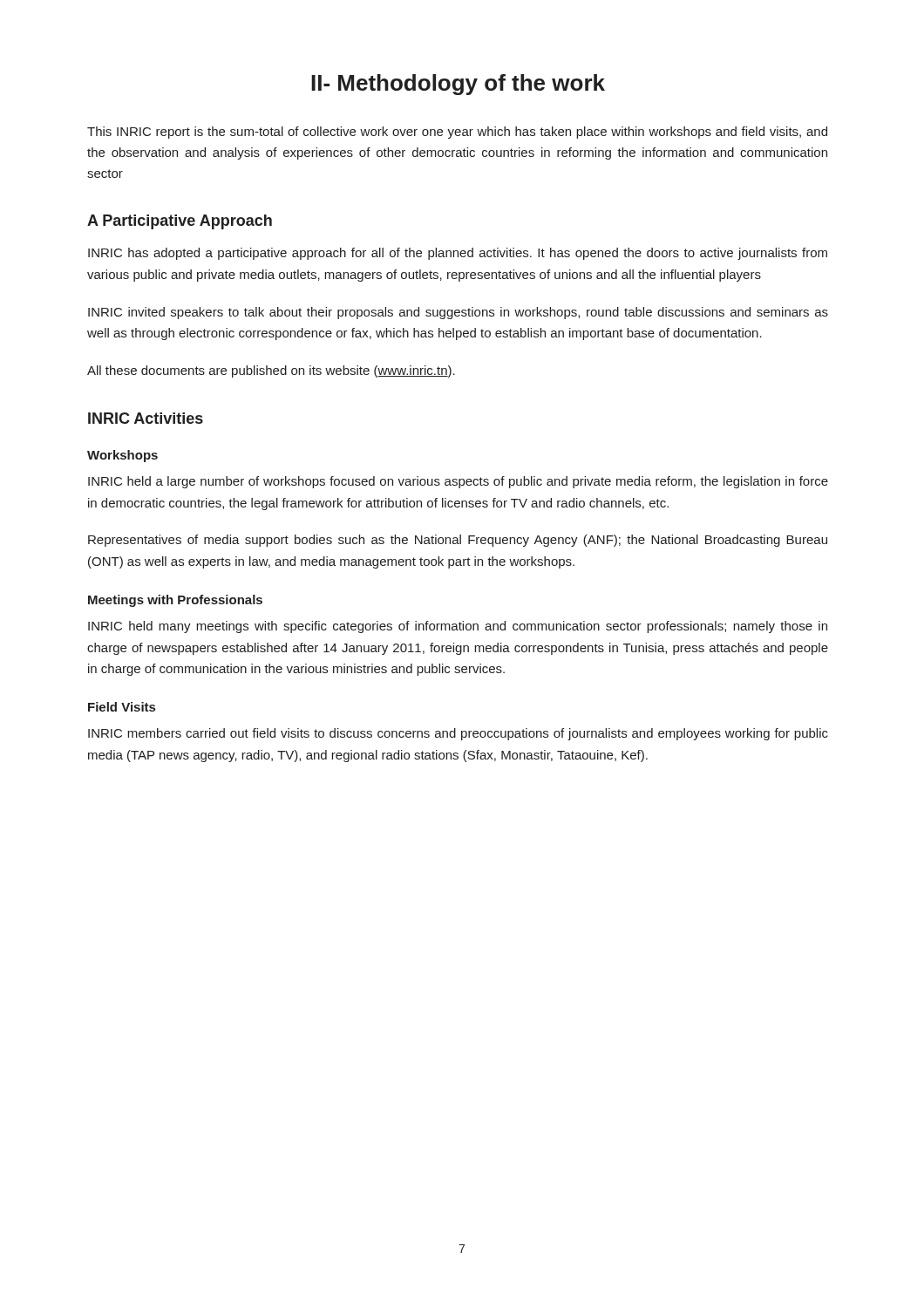Click on the element starting "All these documents are published on"
Screen dimensions: 1308x924
pyautogui.click(x=271, y=370)
